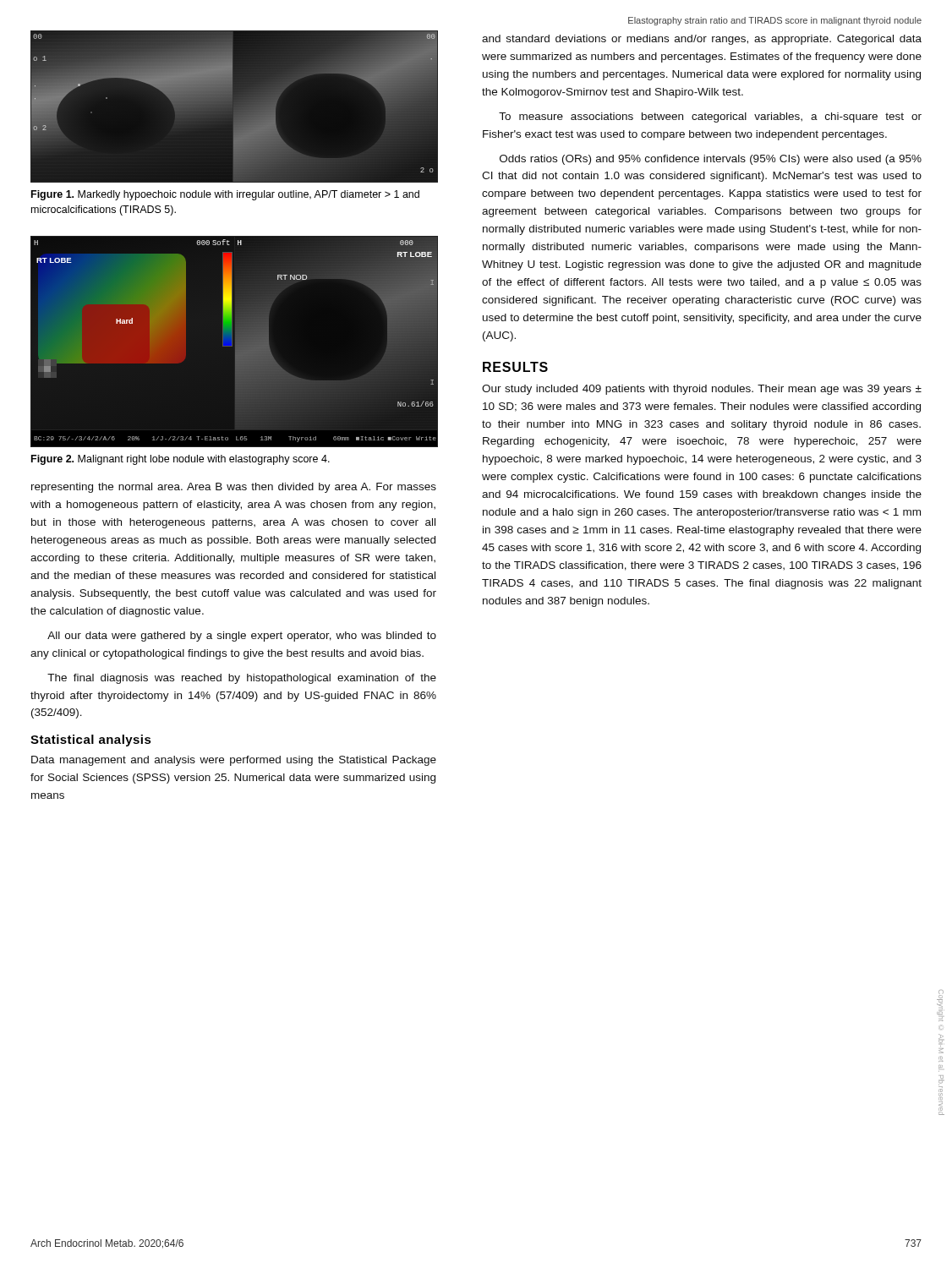This screenshot has width=952, height=1268.
Task: Find the passage starting "and standard deviations or medians and/or"
Action: [x=702, y=188]
